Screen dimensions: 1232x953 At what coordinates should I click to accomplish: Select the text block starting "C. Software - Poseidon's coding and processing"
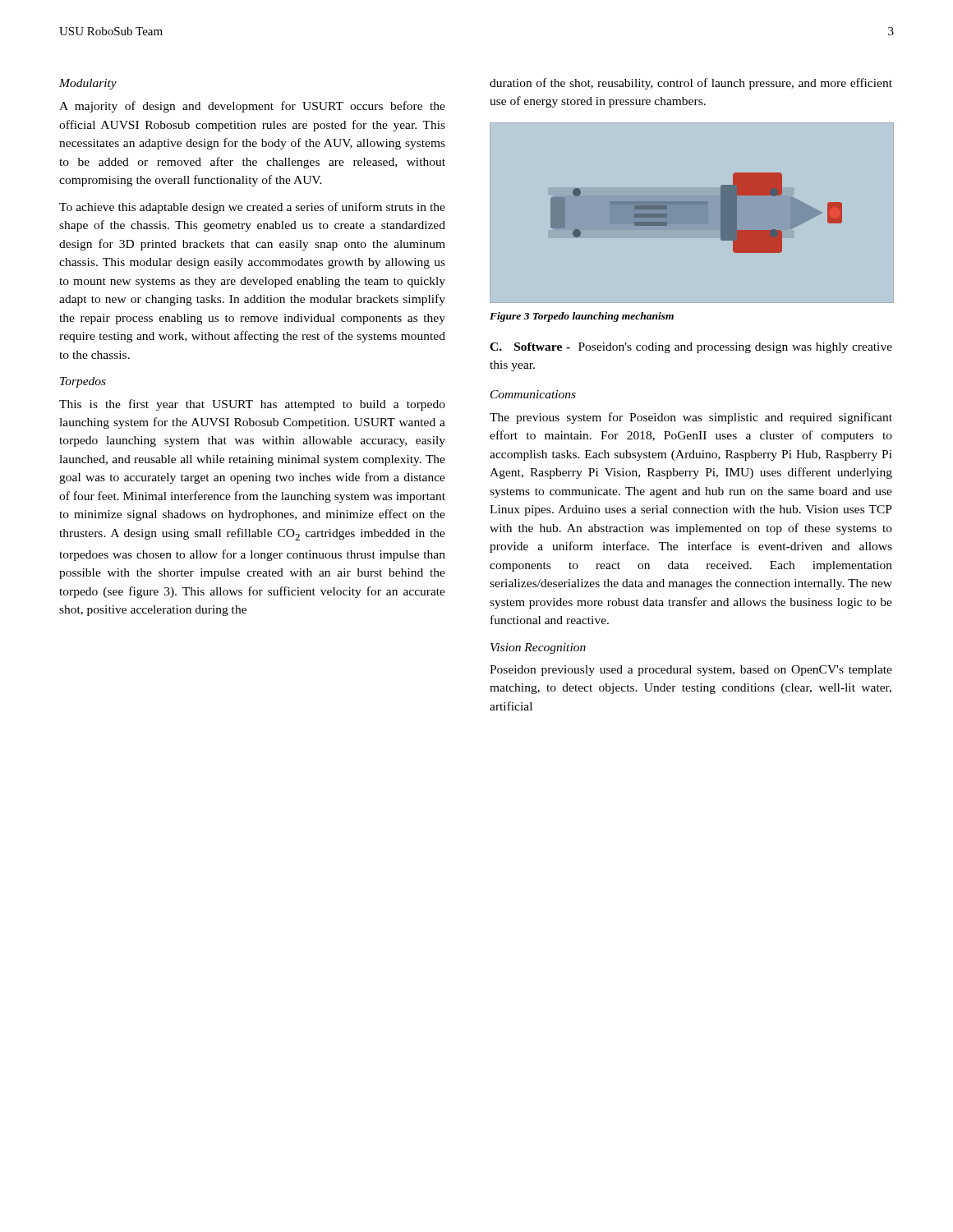(691, 355)
